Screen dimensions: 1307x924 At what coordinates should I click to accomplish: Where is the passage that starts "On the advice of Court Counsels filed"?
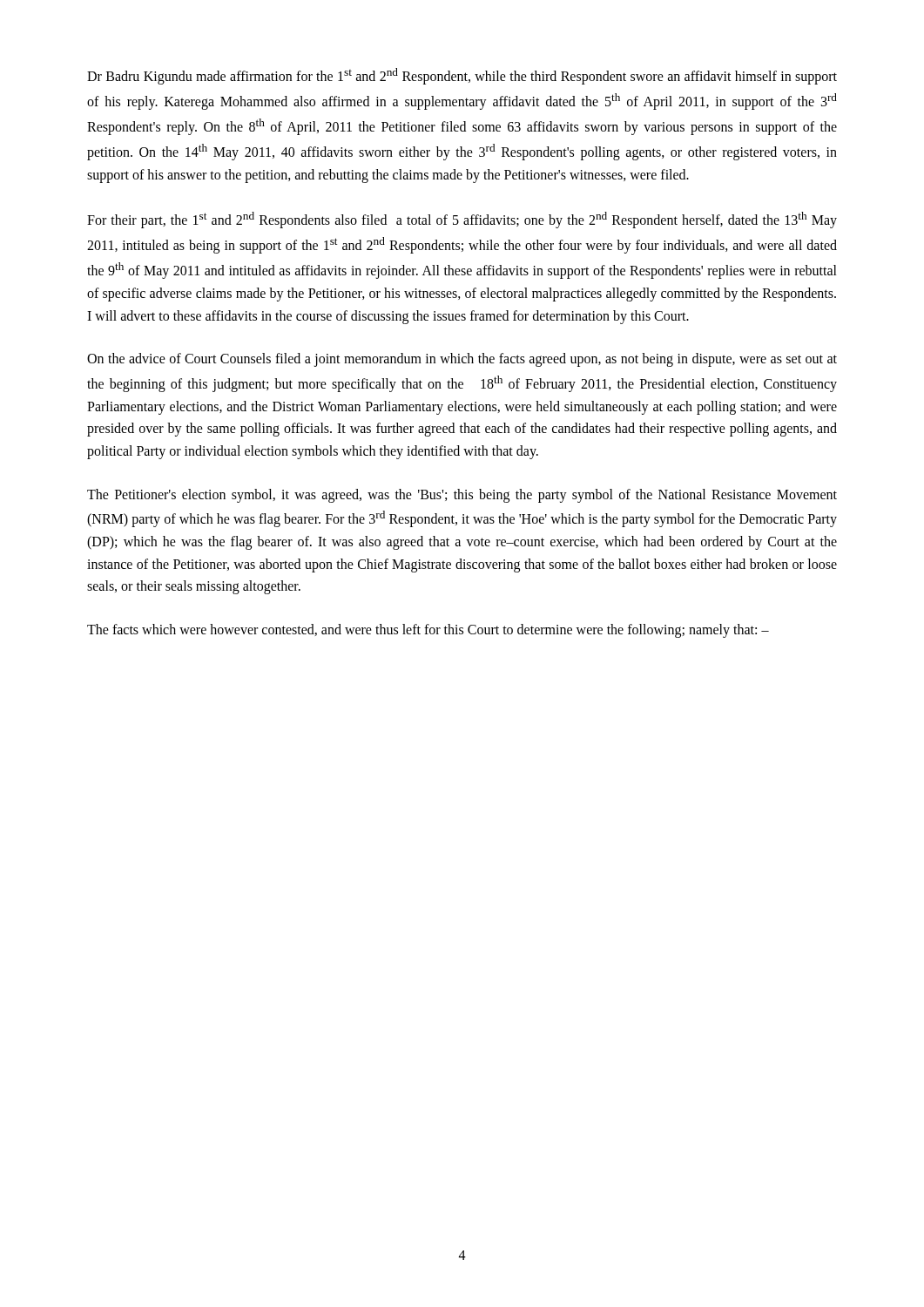pyautogui.click(x=462, y=405)
